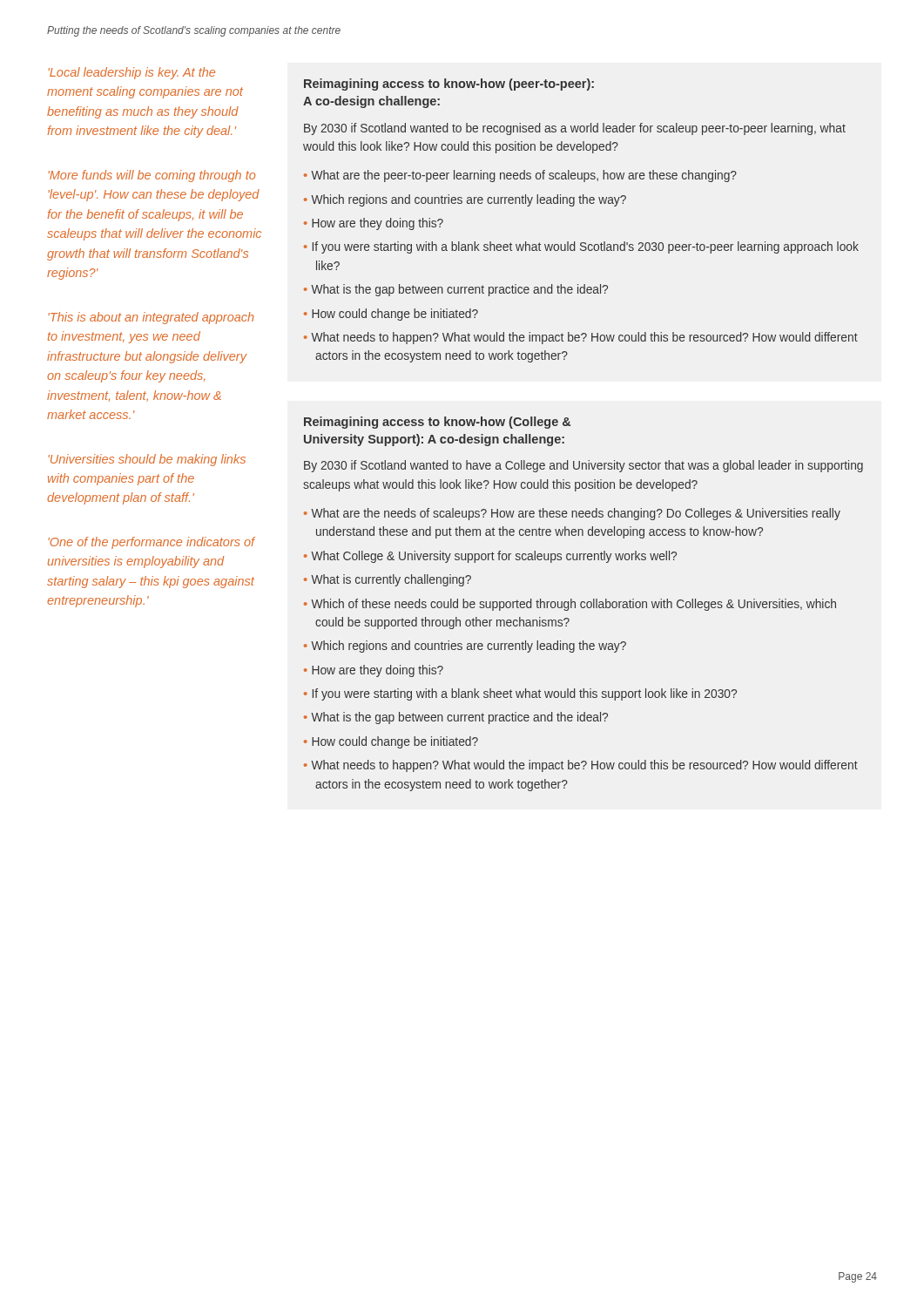
Task: Select the text block starting "'Local leadership is key. At"
Action: pos(145,102)
